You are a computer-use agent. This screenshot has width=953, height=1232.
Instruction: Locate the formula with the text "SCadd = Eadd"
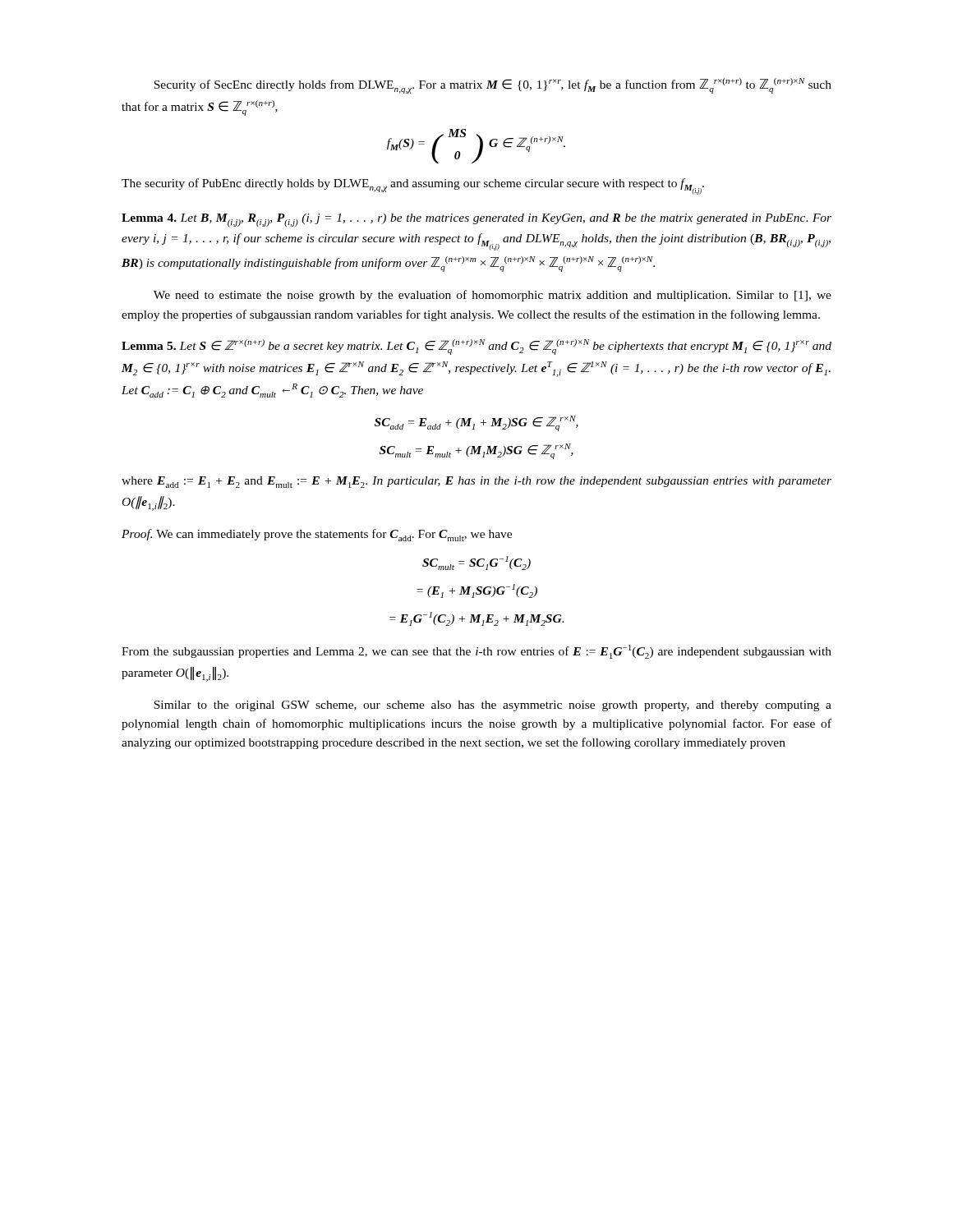476,437
